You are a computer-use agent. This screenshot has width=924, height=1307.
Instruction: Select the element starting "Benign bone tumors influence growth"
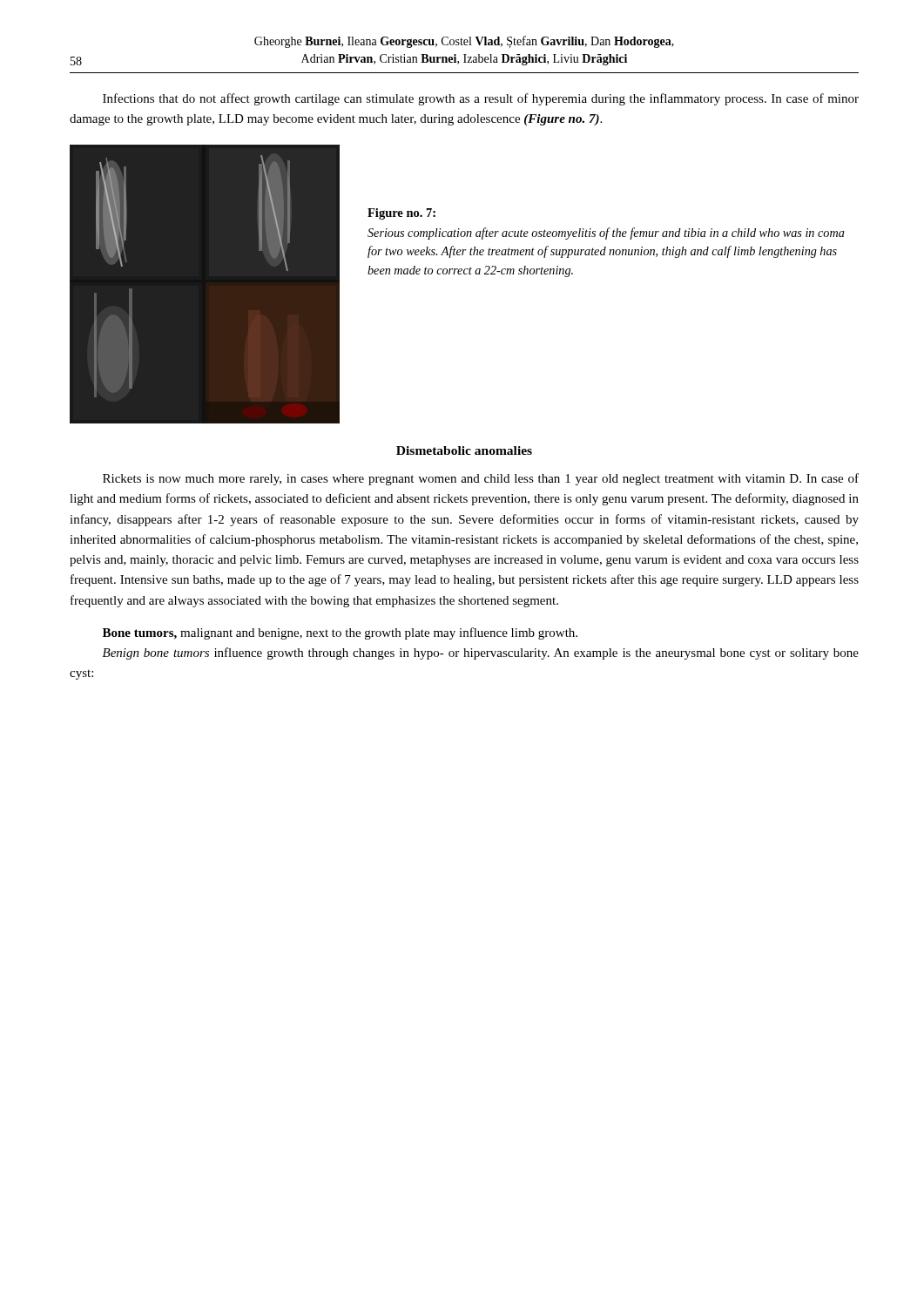464,663
